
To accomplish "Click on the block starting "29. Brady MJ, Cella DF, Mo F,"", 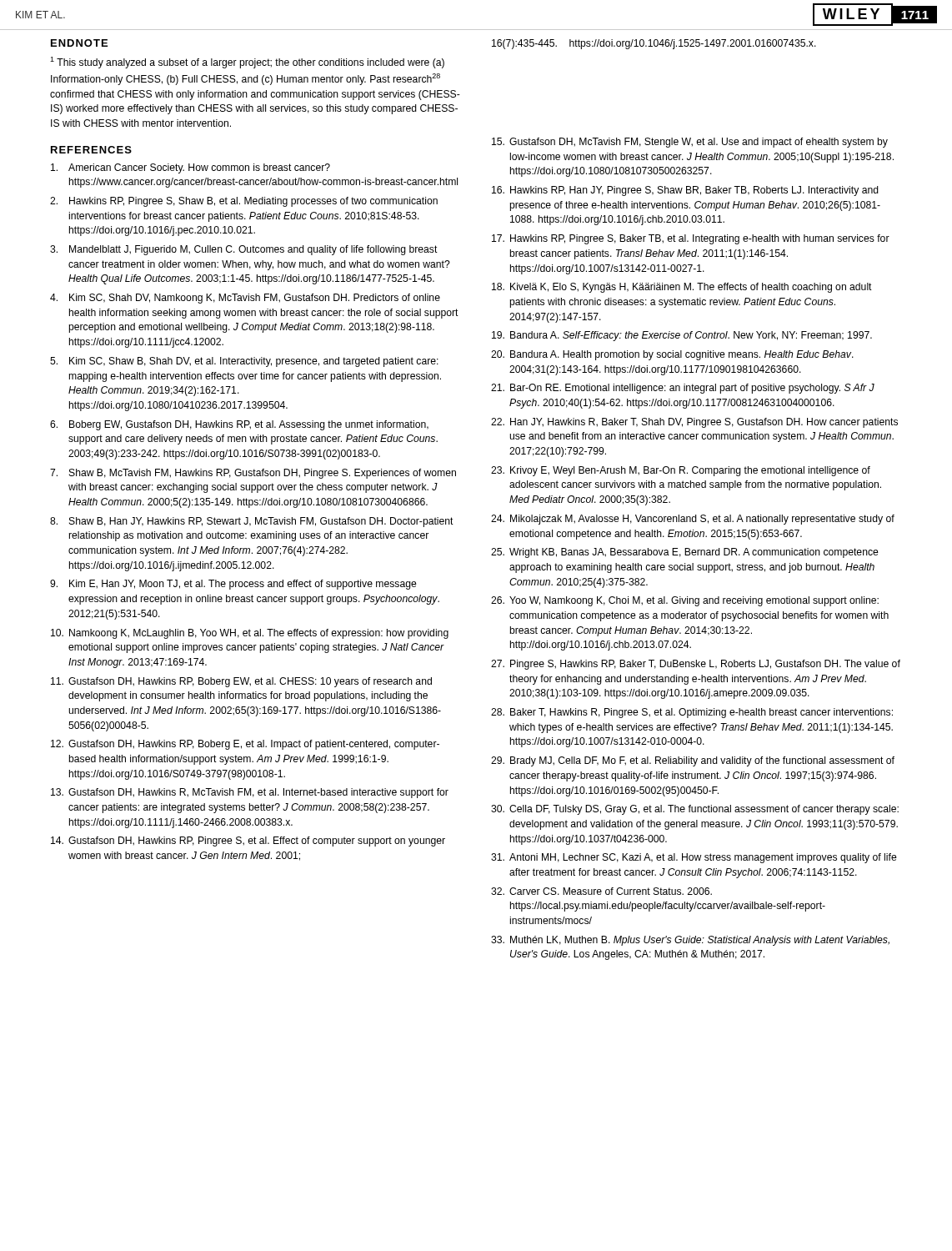I will click(697, 776).
